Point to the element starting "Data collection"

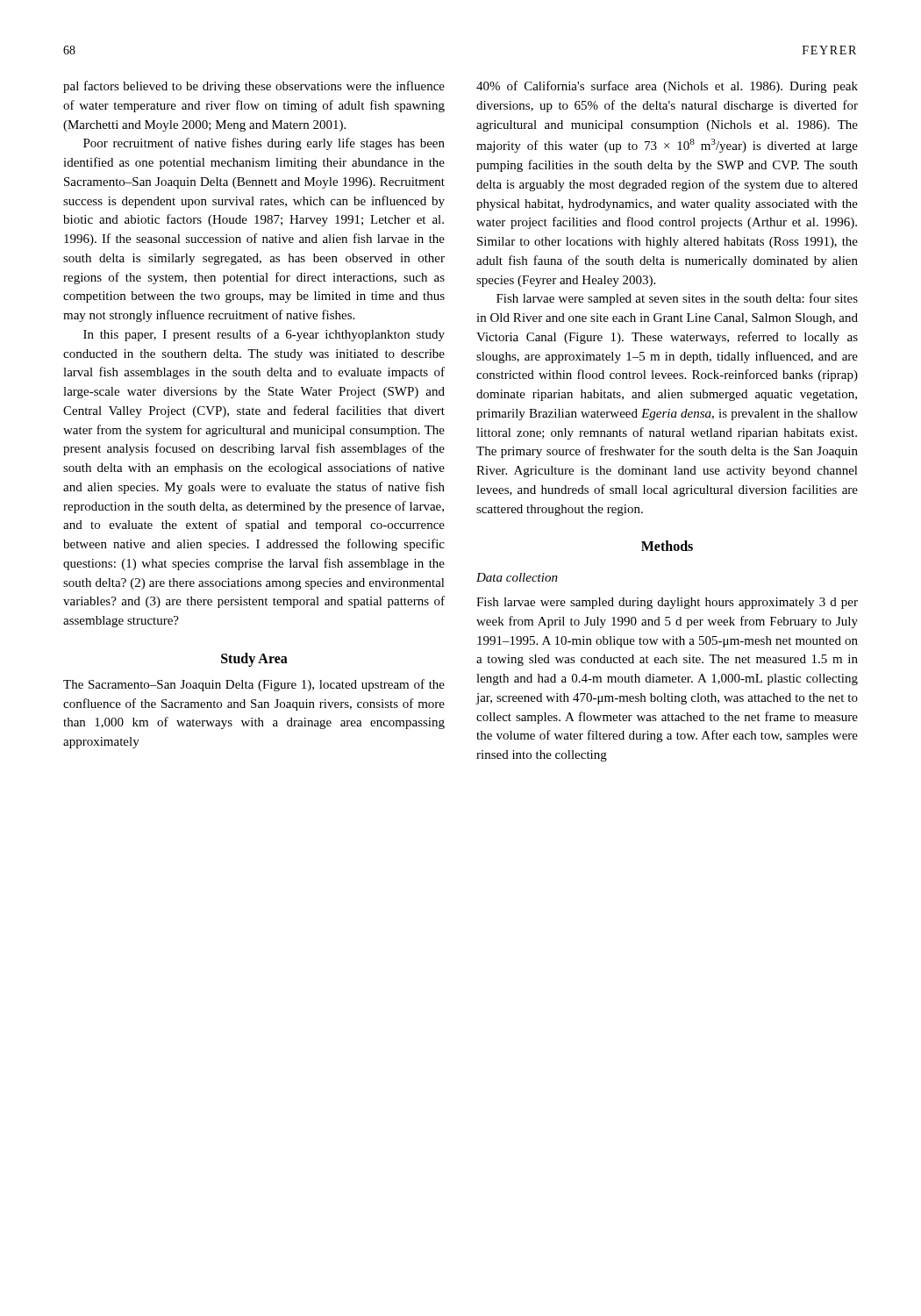tap(517, 578)
